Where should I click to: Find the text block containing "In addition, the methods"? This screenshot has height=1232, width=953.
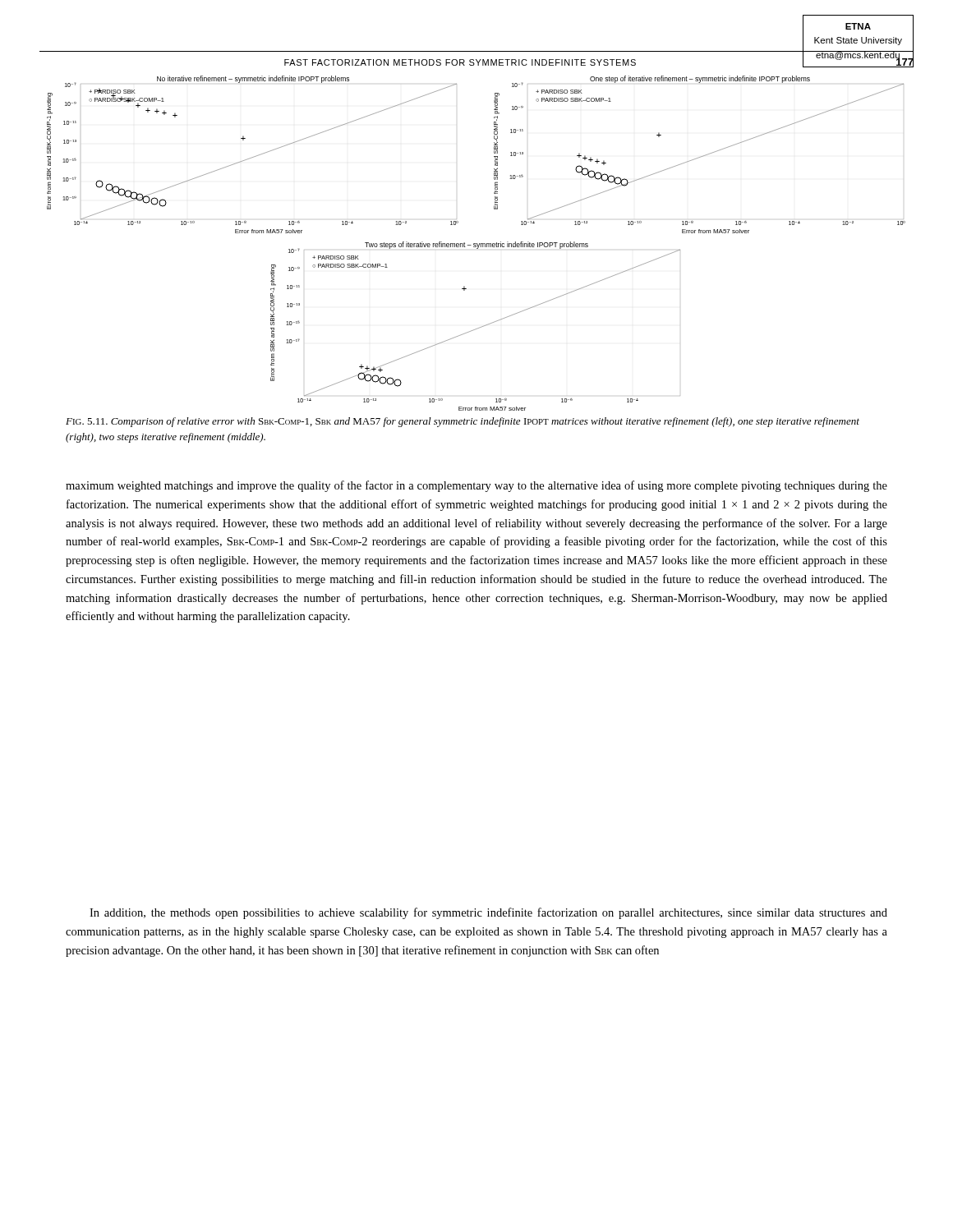point(476,931)
